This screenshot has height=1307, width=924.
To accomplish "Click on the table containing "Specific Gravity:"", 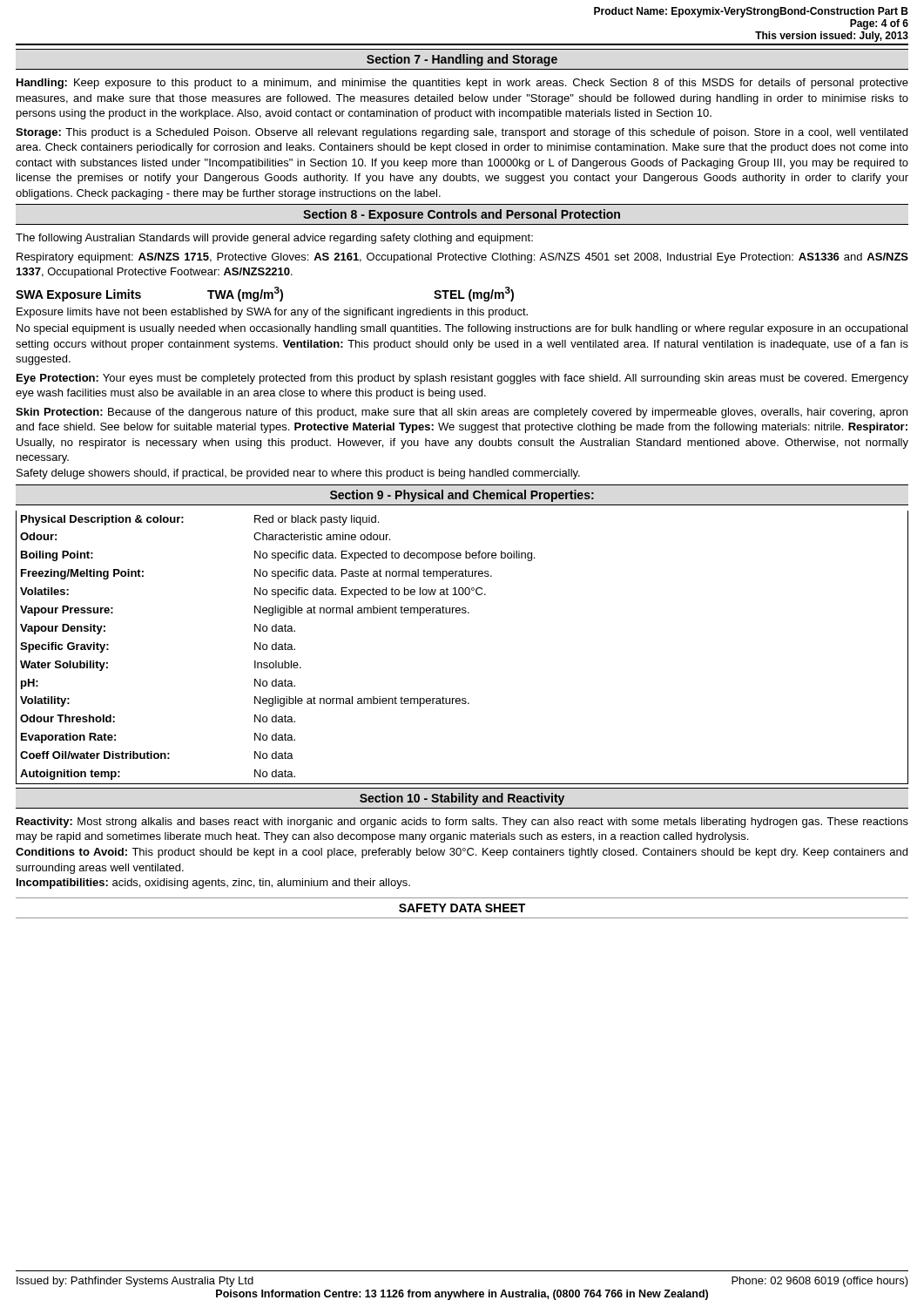I will (x=462, y=647).
